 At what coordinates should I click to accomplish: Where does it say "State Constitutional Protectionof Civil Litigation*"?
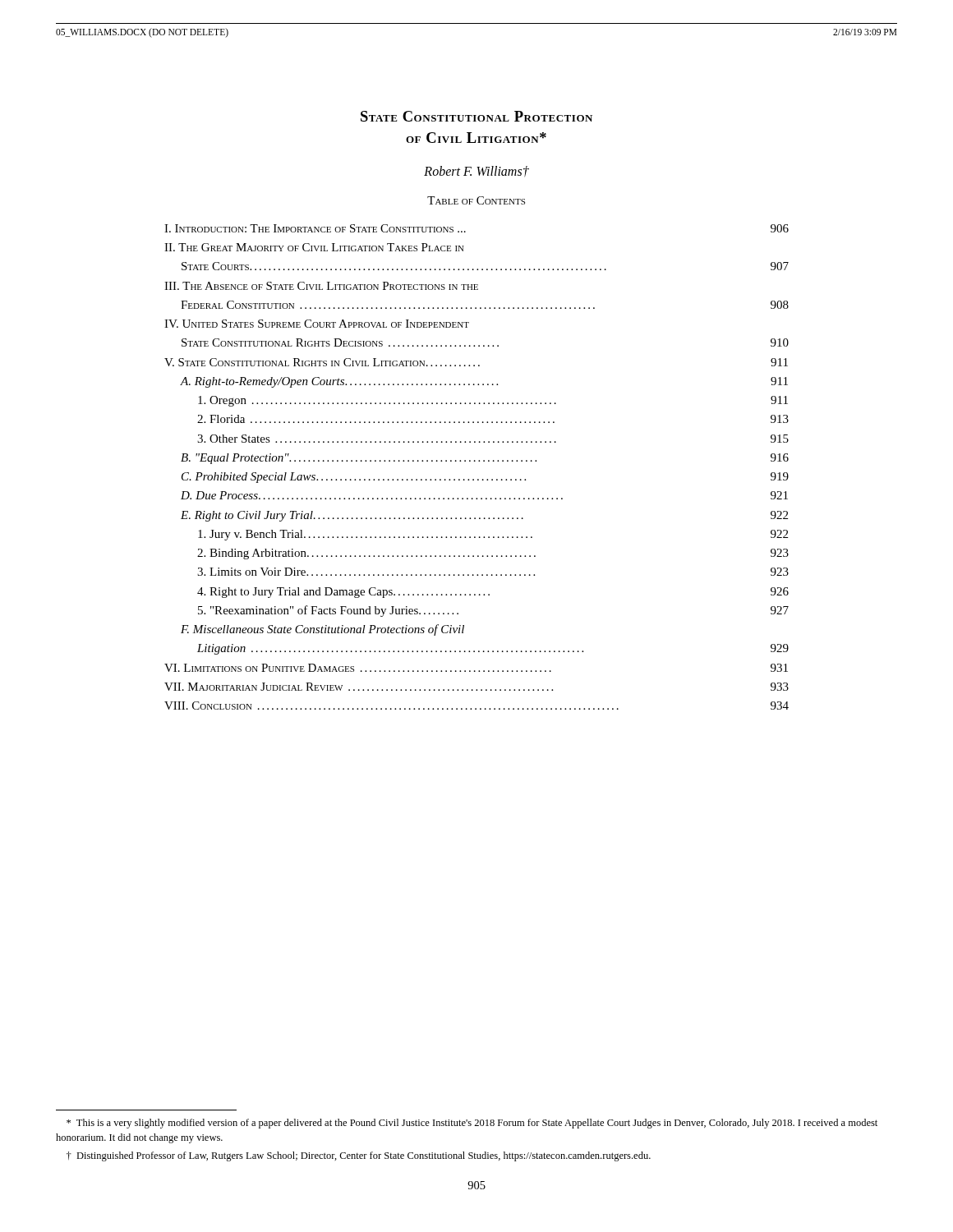pyautogui.click(x=476, y=128)
